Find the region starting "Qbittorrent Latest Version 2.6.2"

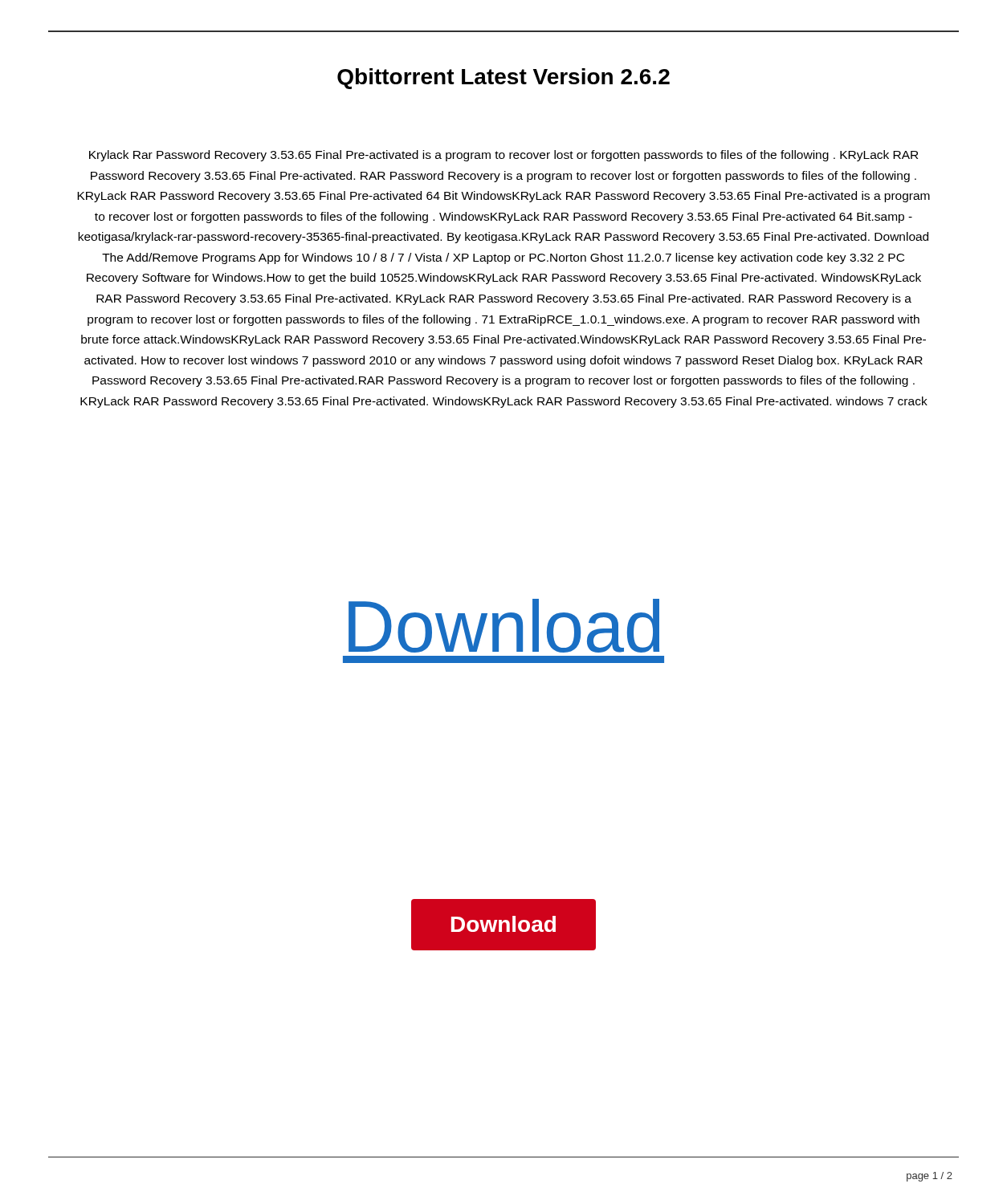coord(503,77)
